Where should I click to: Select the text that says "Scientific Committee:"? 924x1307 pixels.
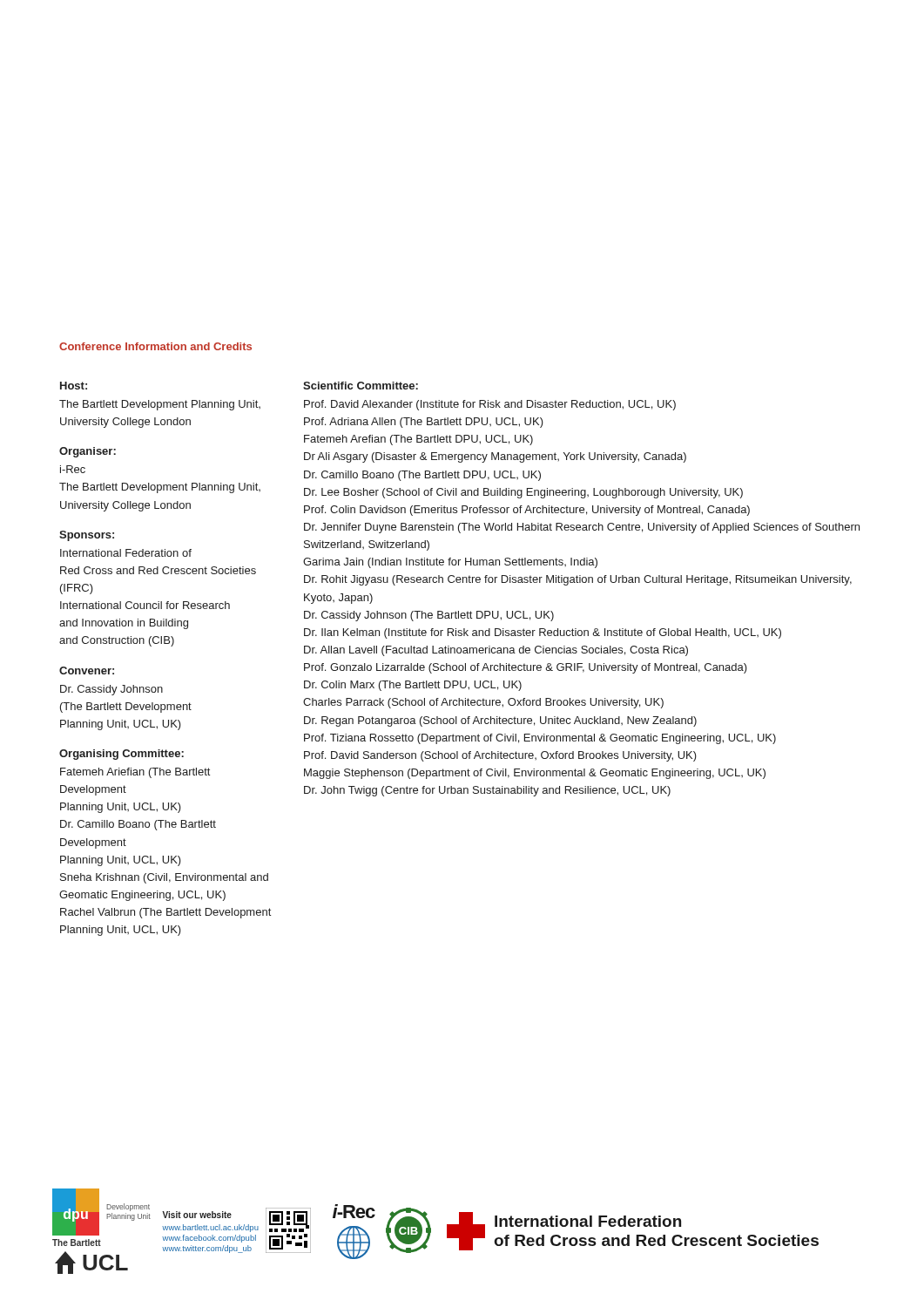pos(361,386)
